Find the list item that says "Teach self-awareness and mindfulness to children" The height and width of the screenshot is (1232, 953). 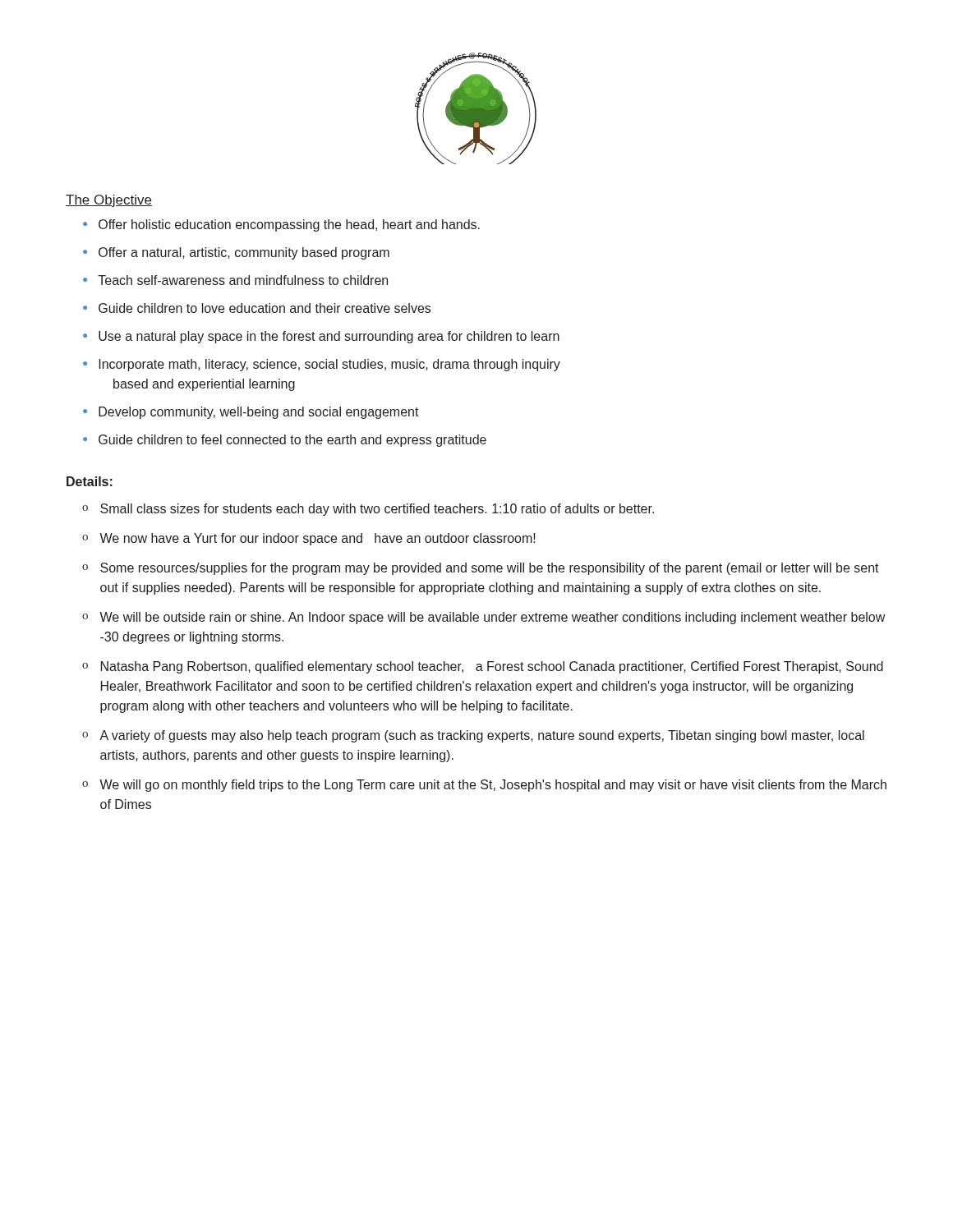243,280
